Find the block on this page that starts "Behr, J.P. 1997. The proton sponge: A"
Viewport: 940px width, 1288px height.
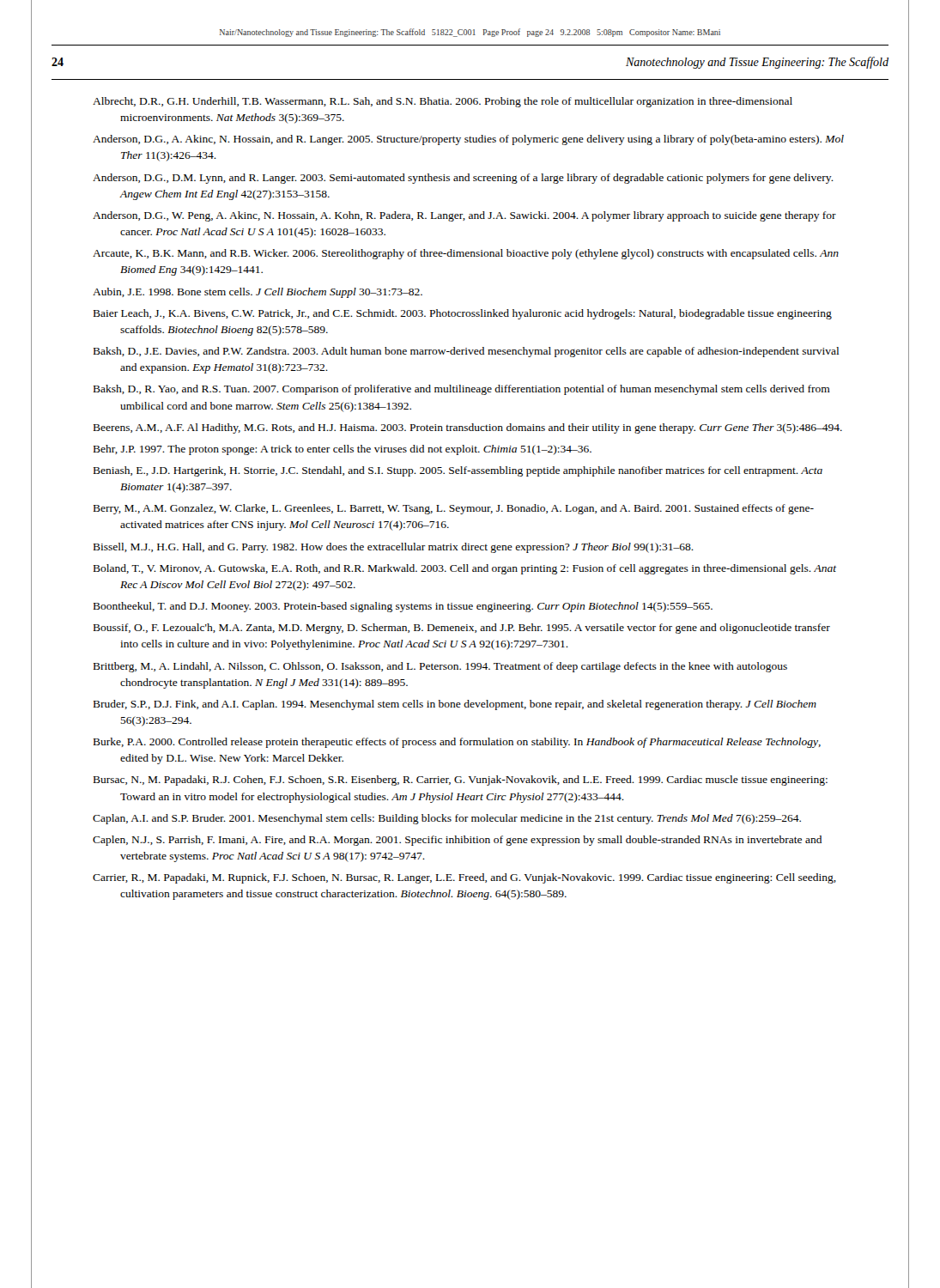pyautogui.click(x=342, y=448)
